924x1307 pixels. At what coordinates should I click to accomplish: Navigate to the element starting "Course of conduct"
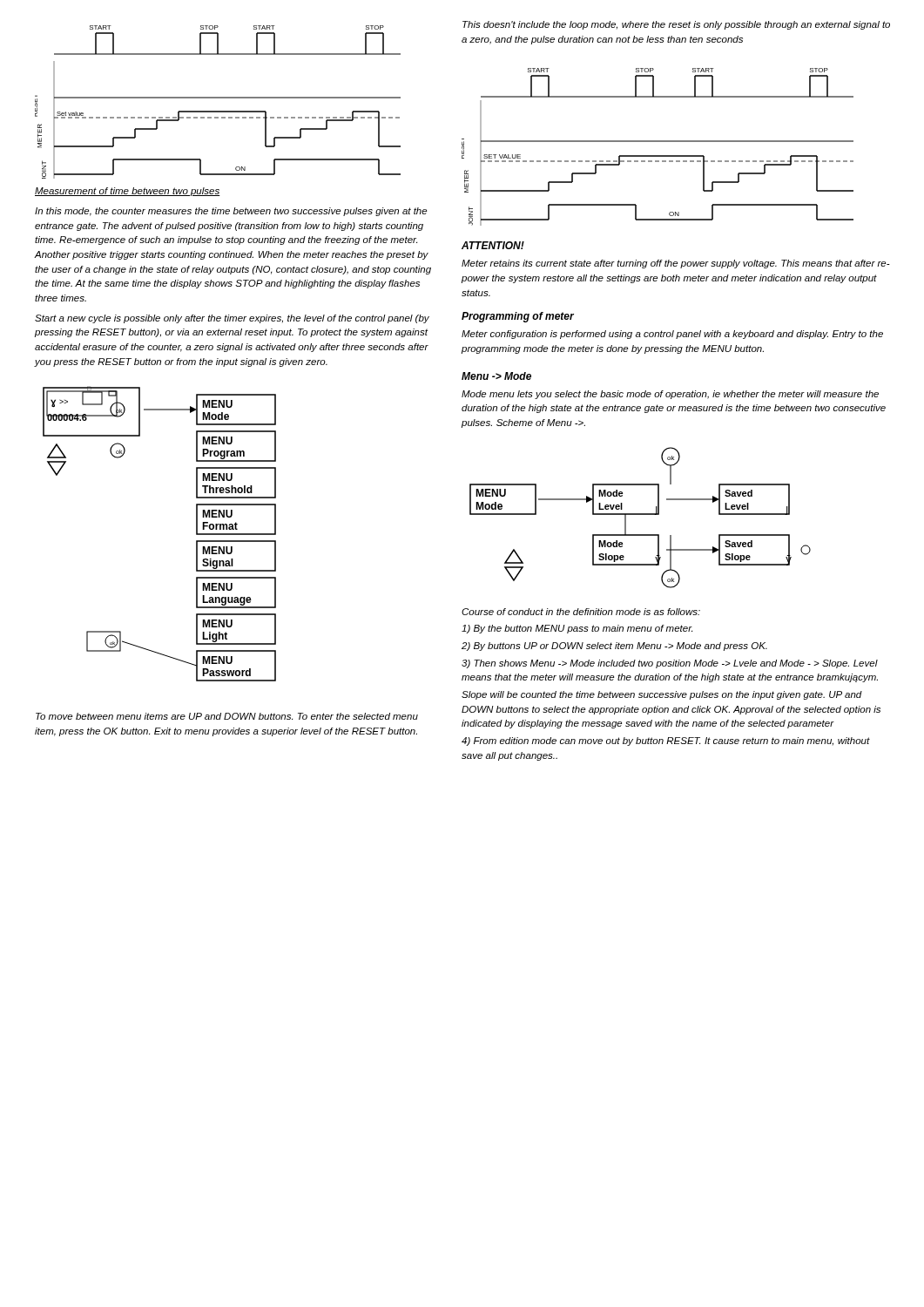pos(677,684)
